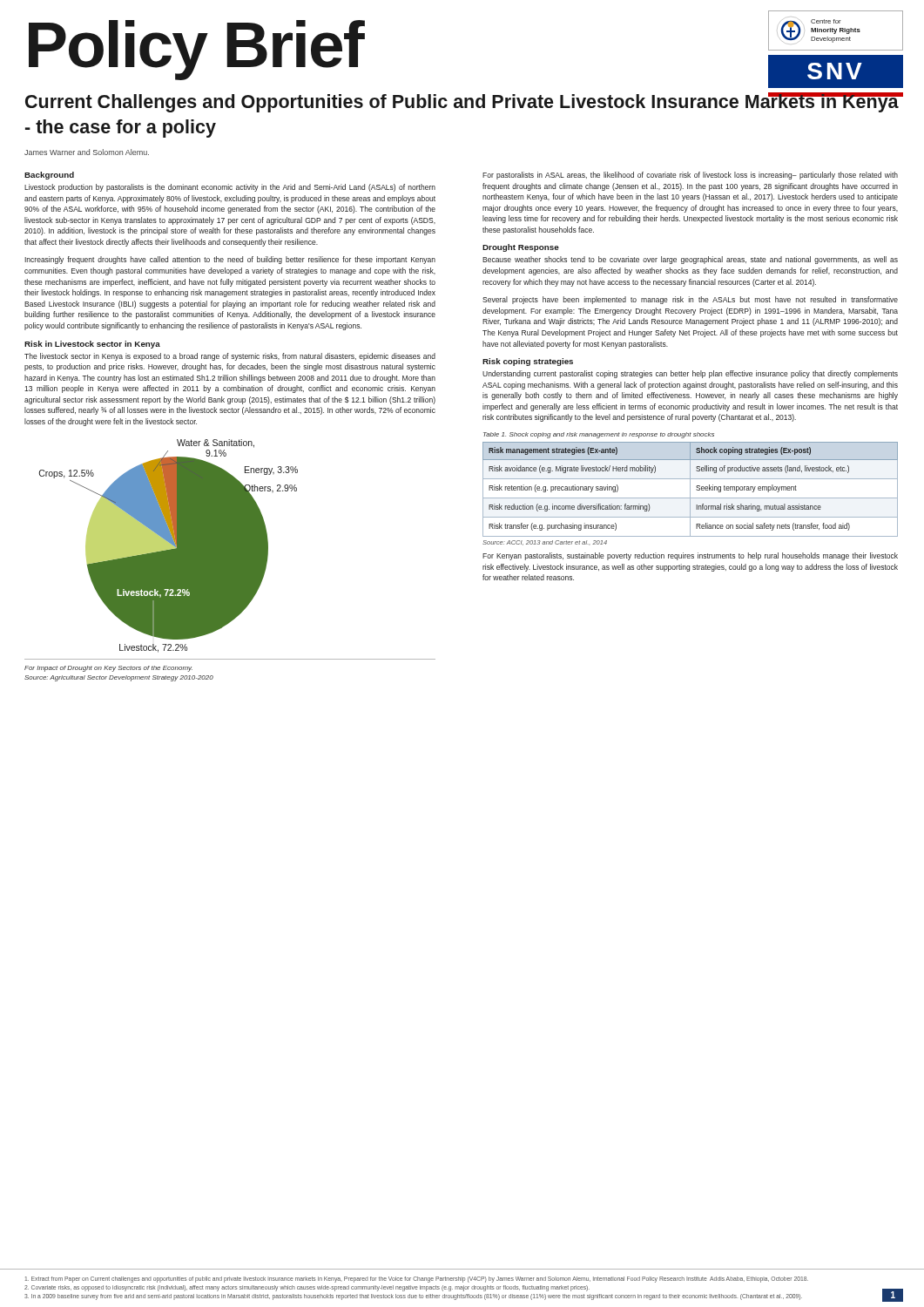Click on the text block containing "Because weather shocks tend to"
The image size is (924, 1307).
tap(690, 271)
